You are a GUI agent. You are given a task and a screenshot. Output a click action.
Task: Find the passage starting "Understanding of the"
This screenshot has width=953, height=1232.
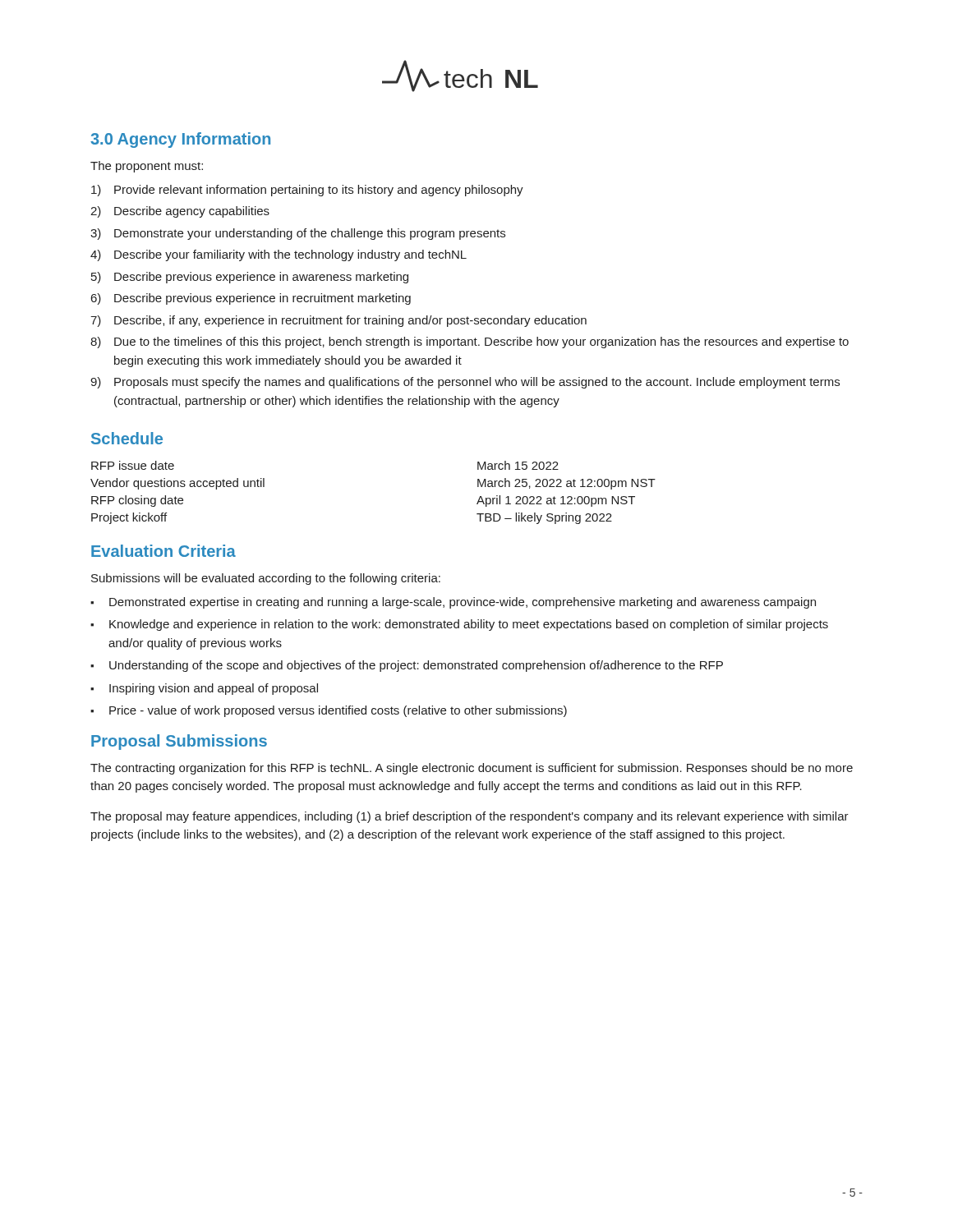(x=416, y=665)
